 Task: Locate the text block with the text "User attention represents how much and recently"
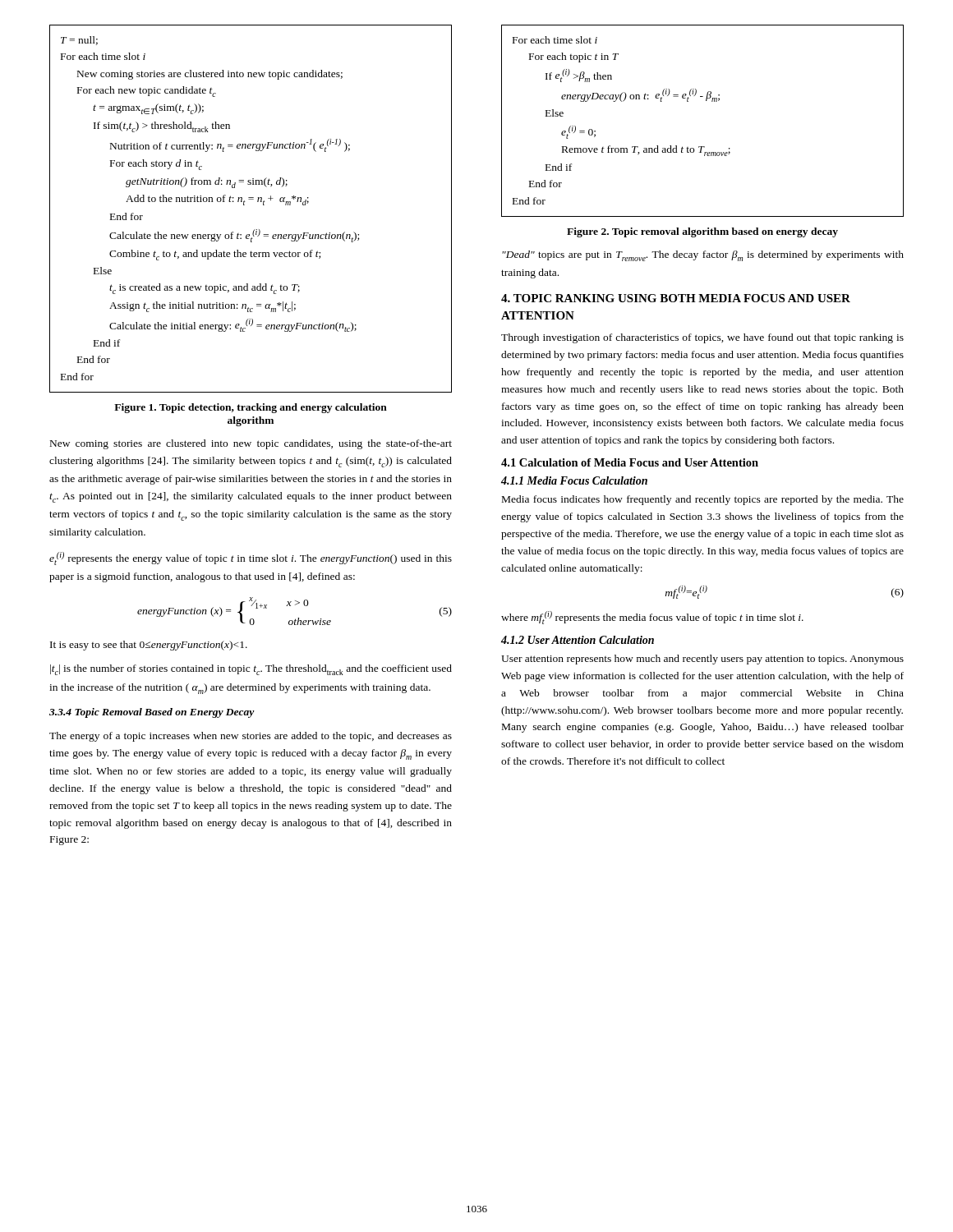click(702, 710)
